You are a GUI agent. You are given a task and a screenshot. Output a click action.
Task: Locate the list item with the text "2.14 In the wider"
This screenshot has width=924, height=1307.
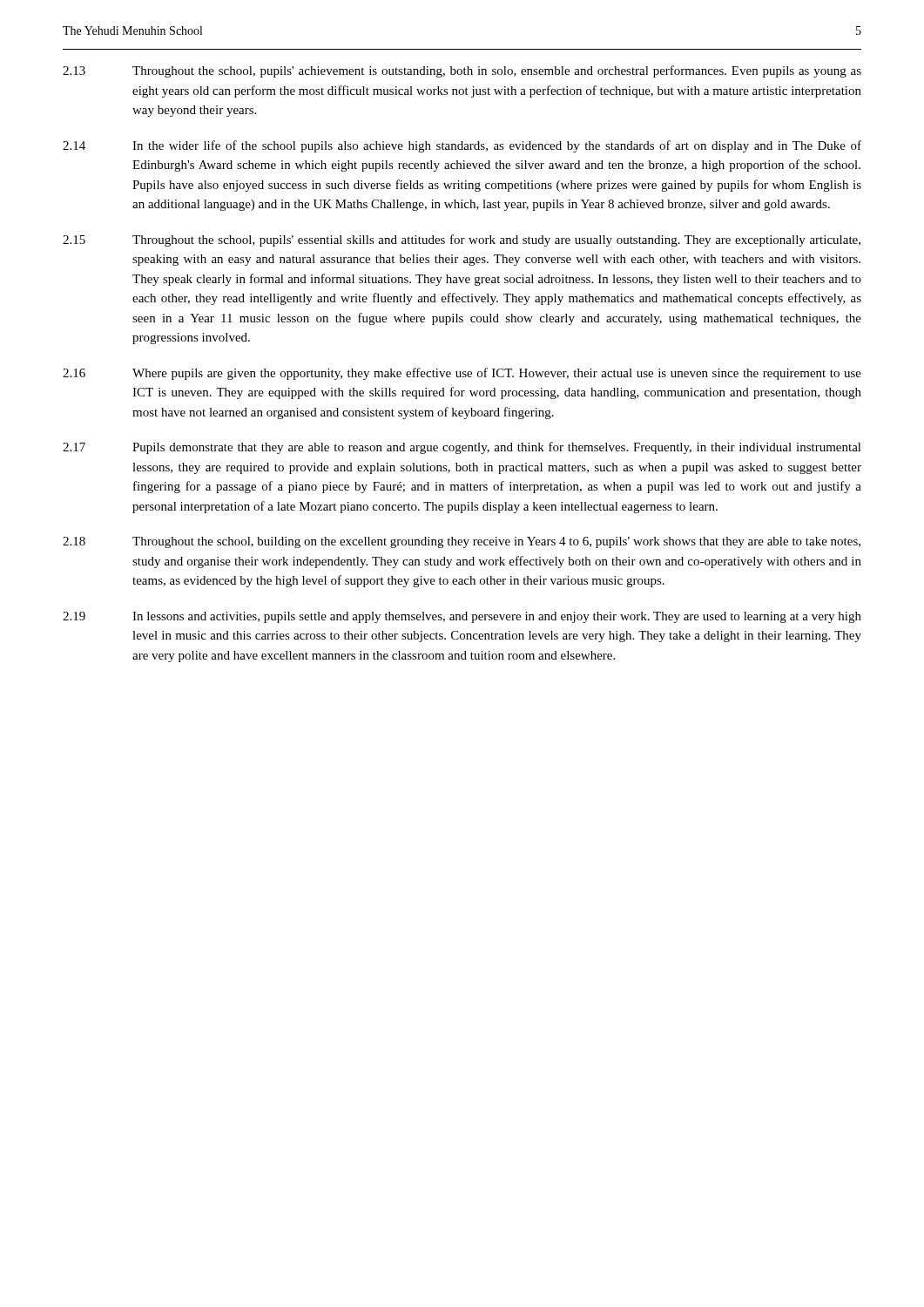(x=462, y=175)
